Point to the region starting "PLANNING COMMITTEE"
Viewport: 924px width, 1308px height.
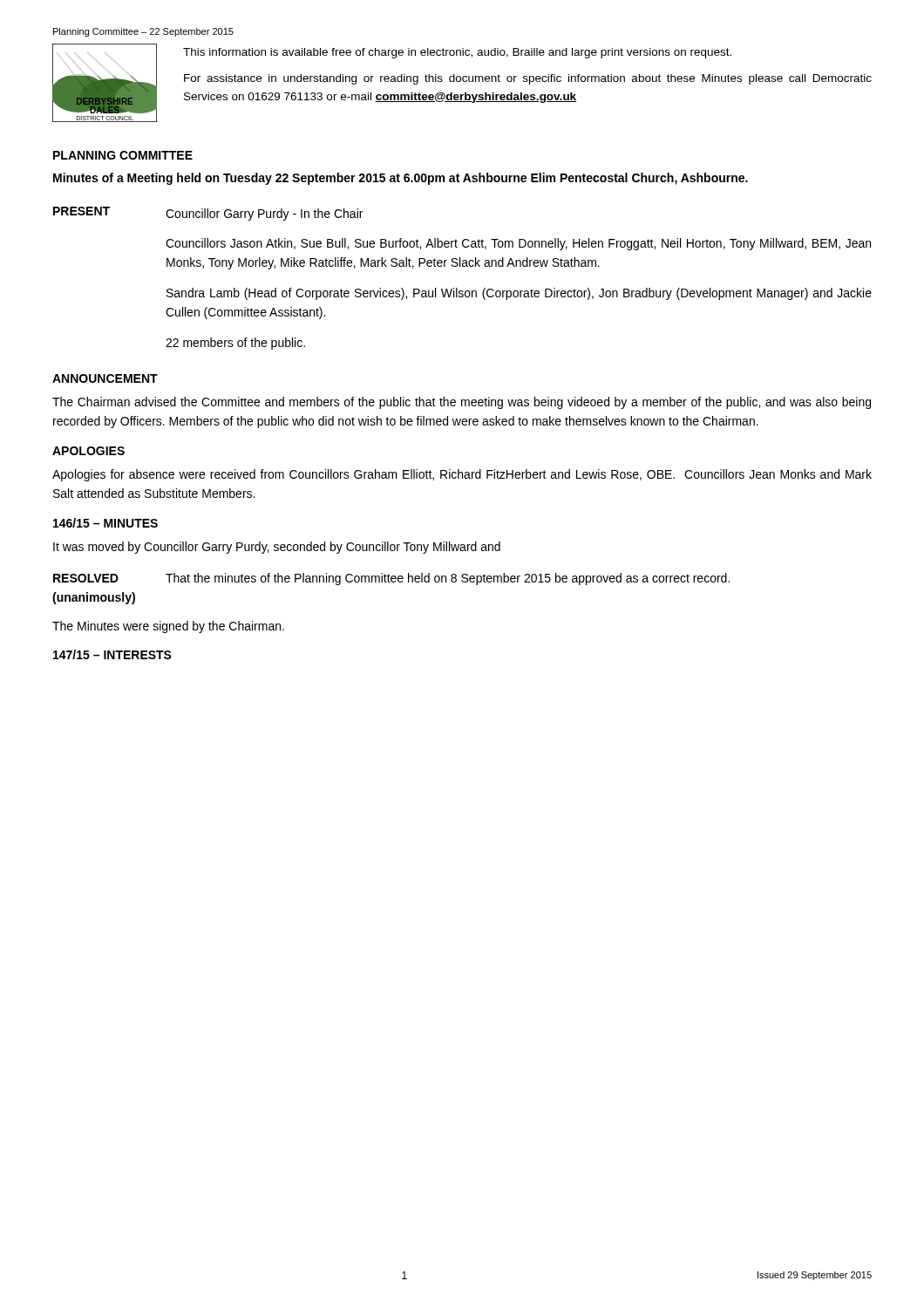pyautogui.click(x=122, y=155)
